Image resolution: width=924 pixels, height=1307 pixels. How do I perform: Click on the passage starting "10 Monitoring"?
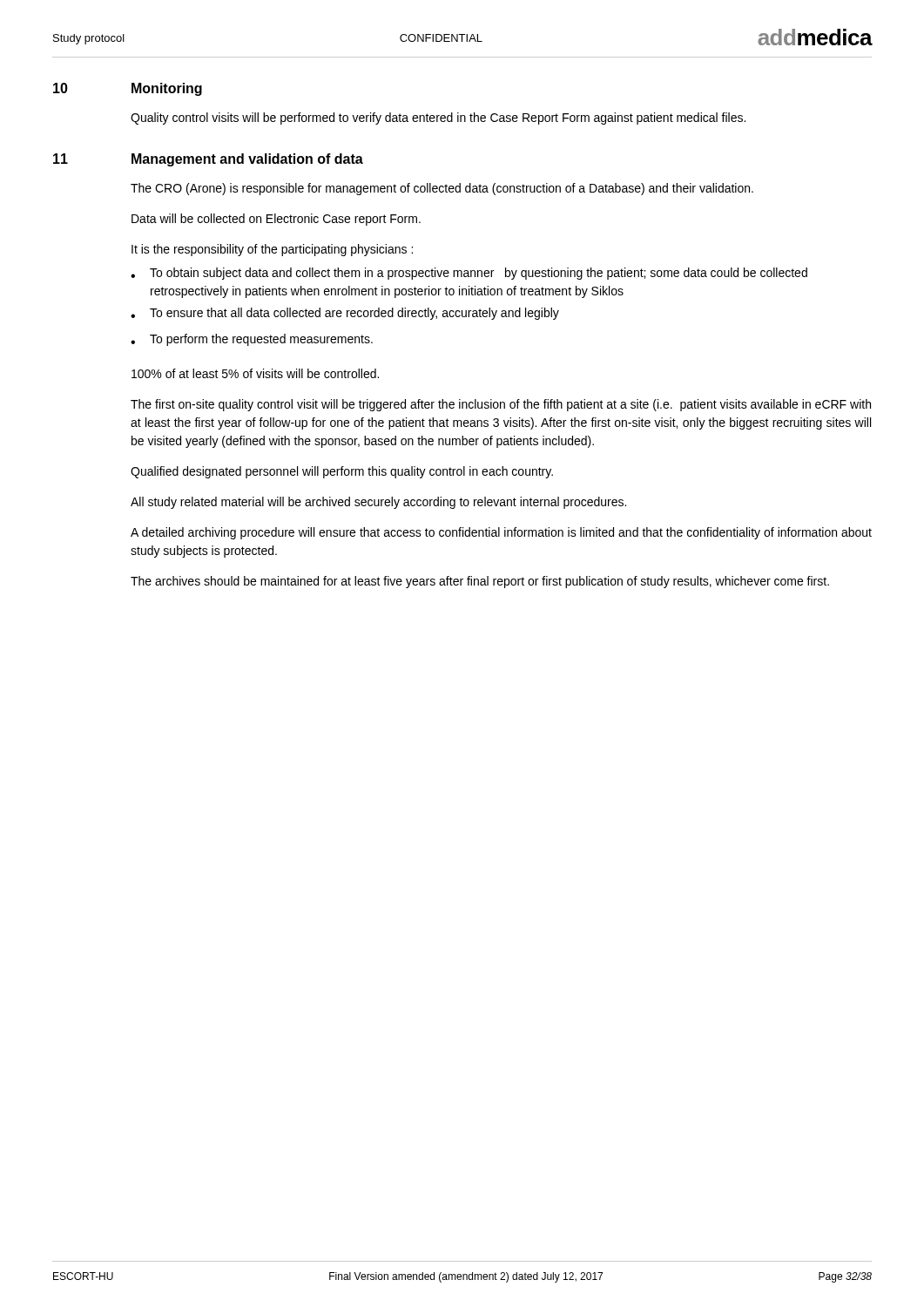point(127,89)
